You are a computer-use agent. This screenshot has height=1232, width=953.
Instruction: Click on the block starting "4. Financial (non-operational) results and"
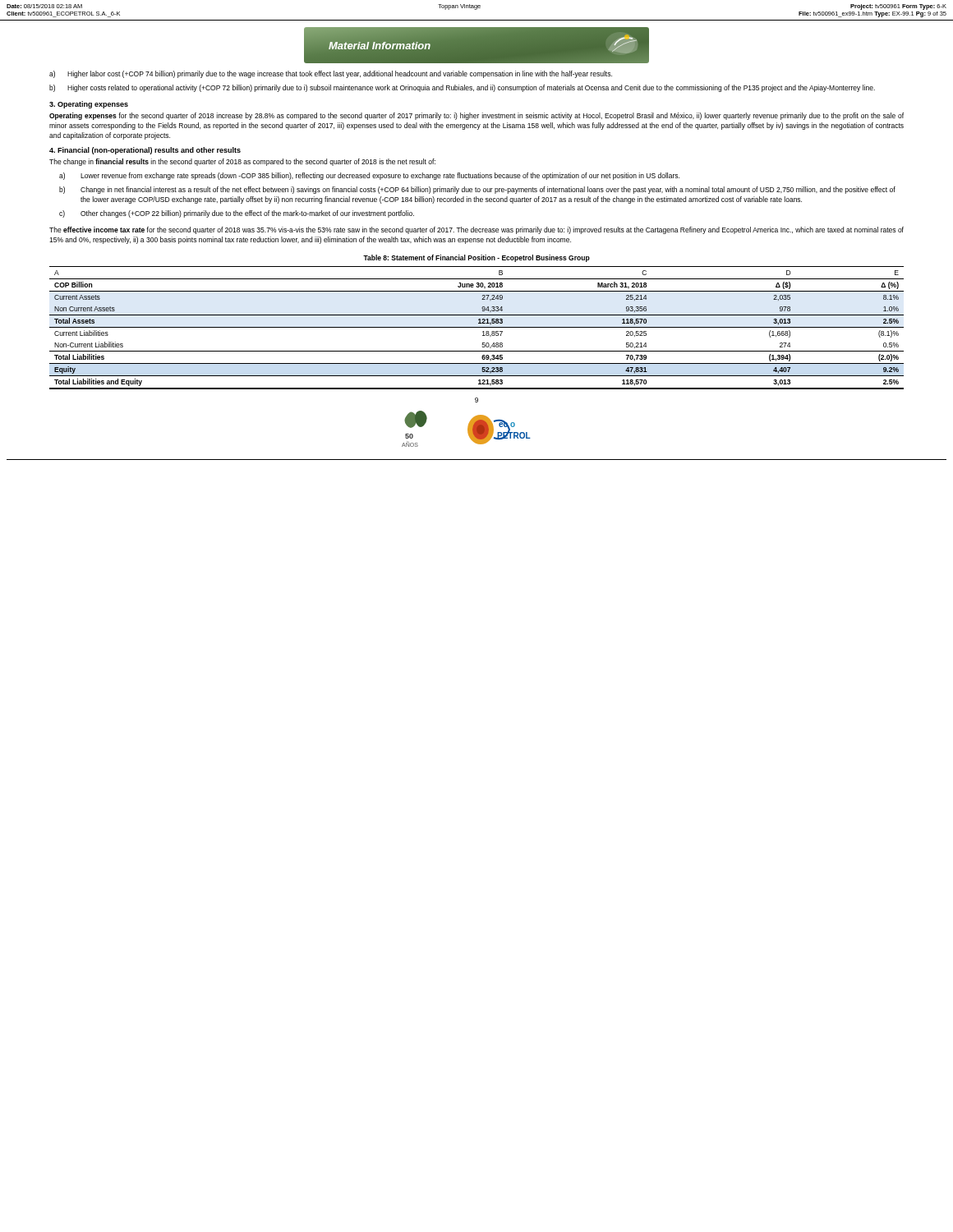(145, 151)
